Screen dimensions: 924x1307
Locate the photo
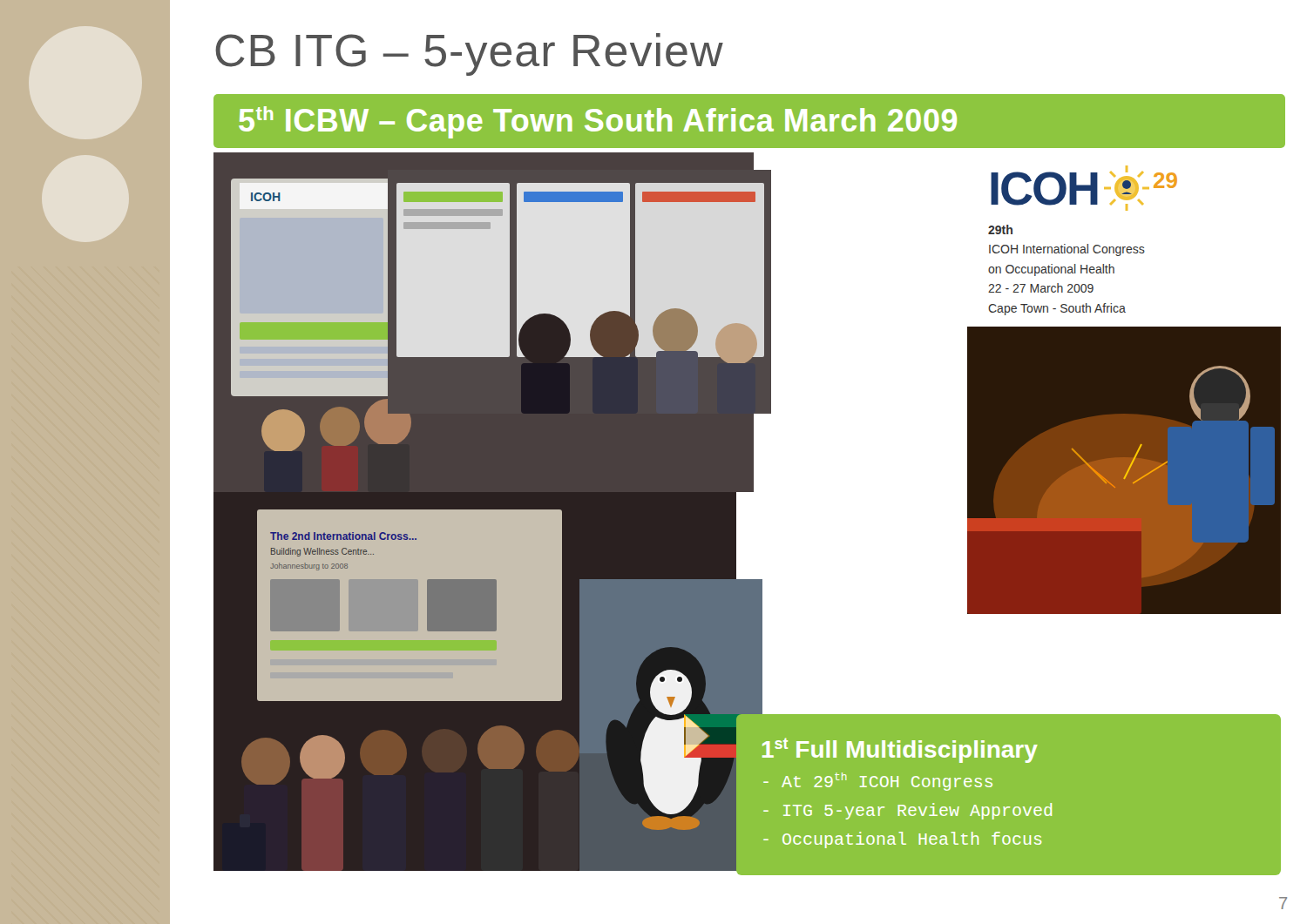coord(749,514)
